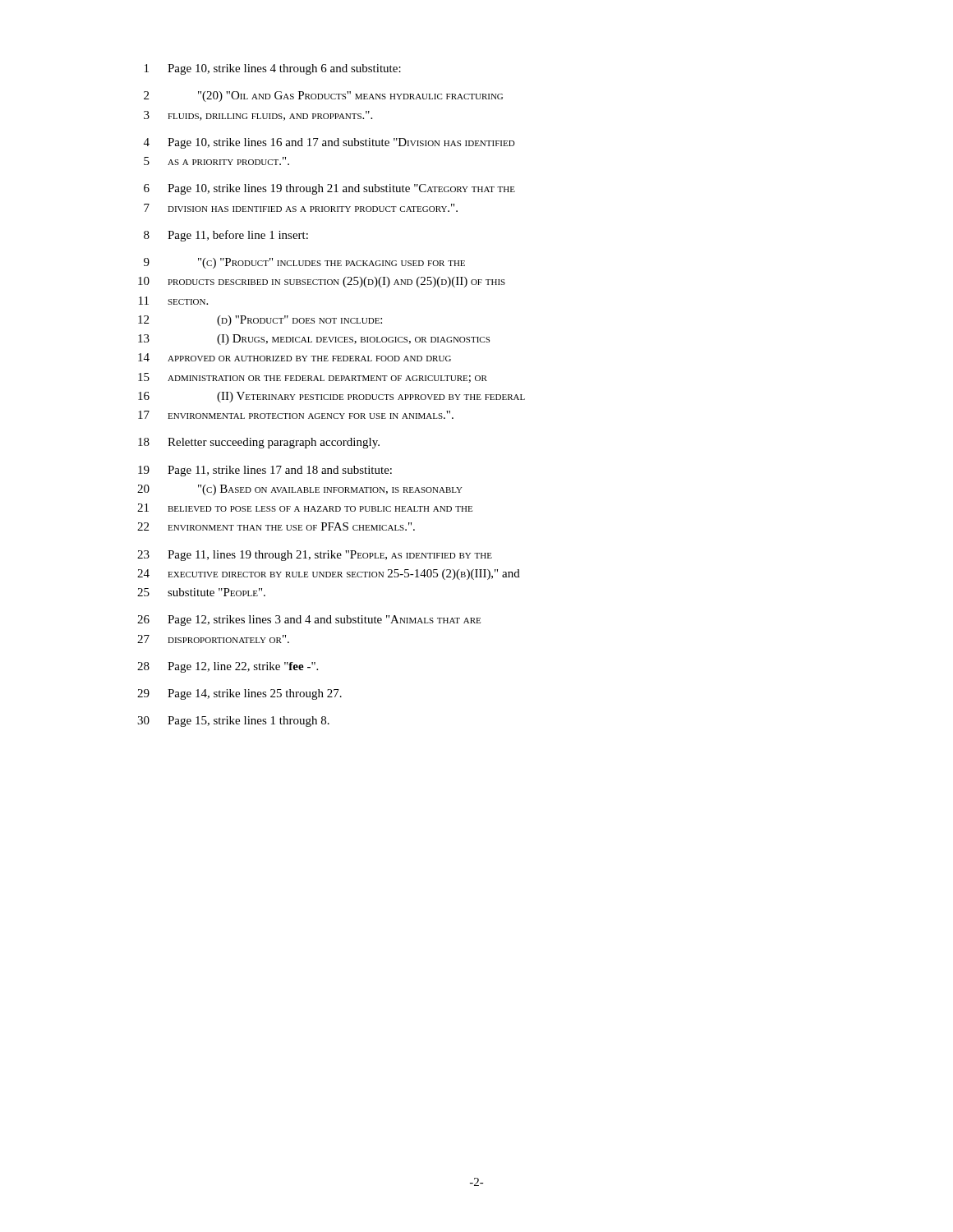Locate the block of text that opens with "19 Page 11, strike lines 17"
Screen dimensions: 1232x953
pyautogui.click(x=265, y=471)
